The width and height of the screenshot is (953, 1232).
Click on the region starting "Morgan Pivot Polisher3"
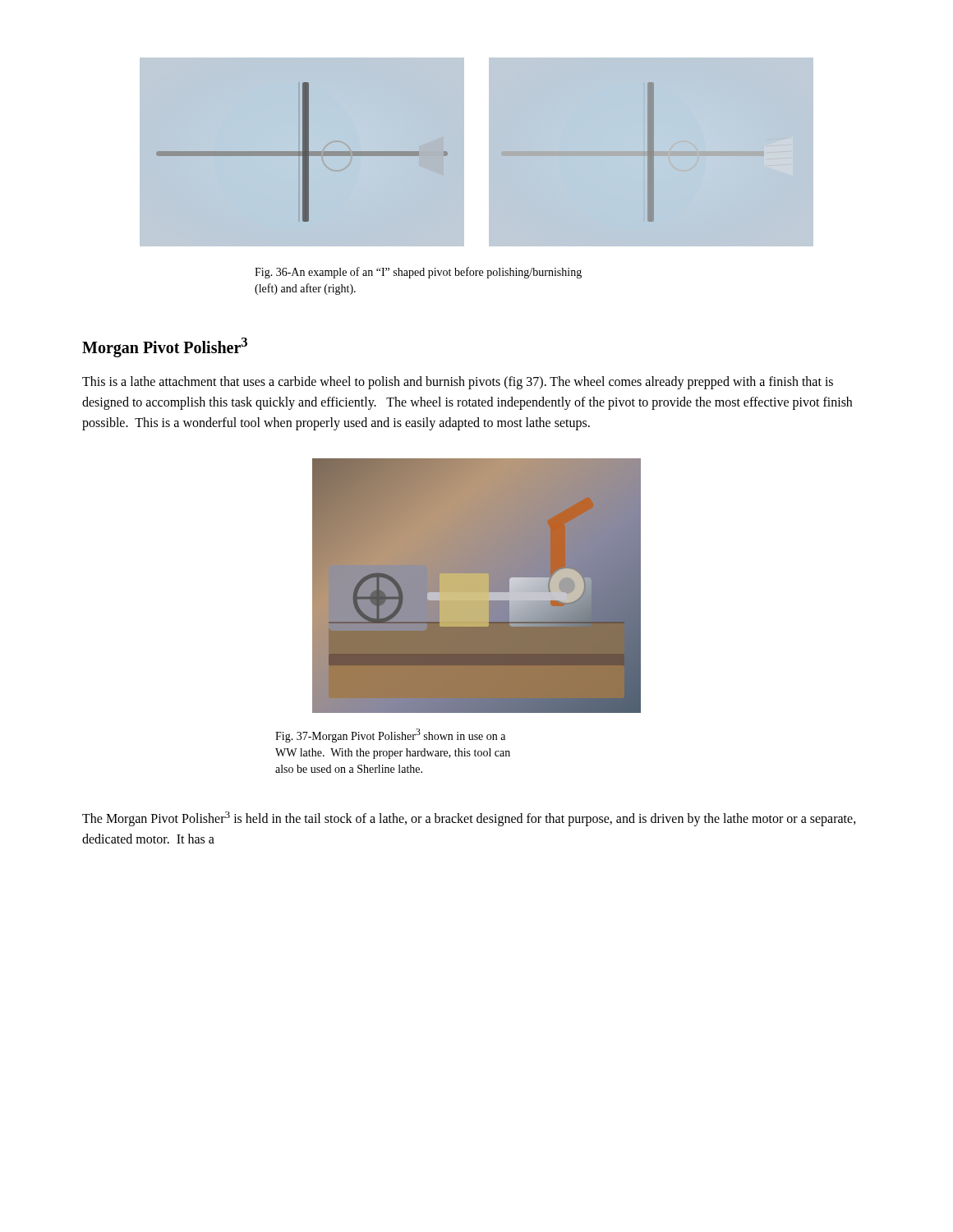[165, 346]
